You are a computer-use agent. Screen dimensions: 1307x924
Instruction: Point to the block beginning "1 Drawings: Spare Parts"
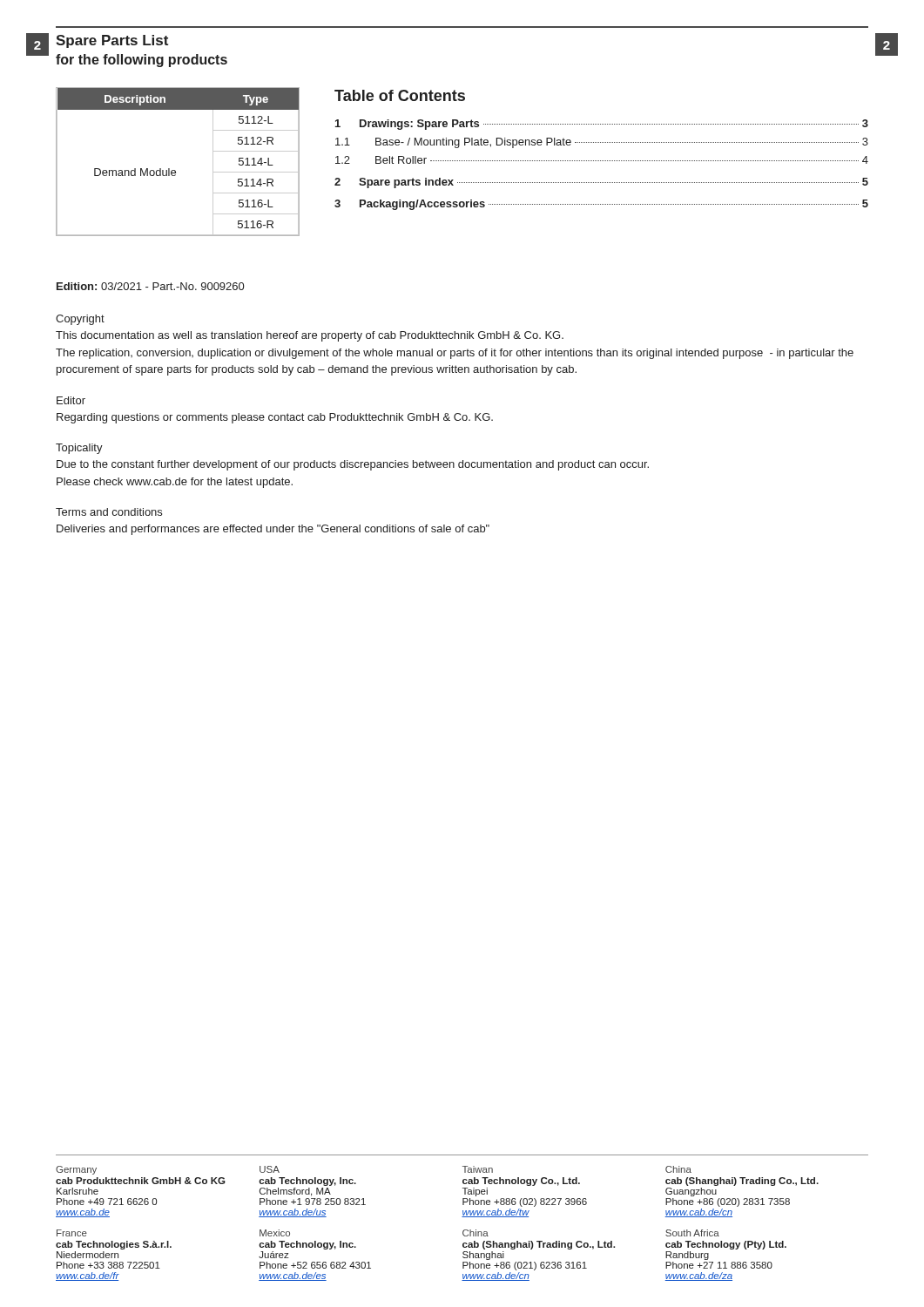pos(601,163)
